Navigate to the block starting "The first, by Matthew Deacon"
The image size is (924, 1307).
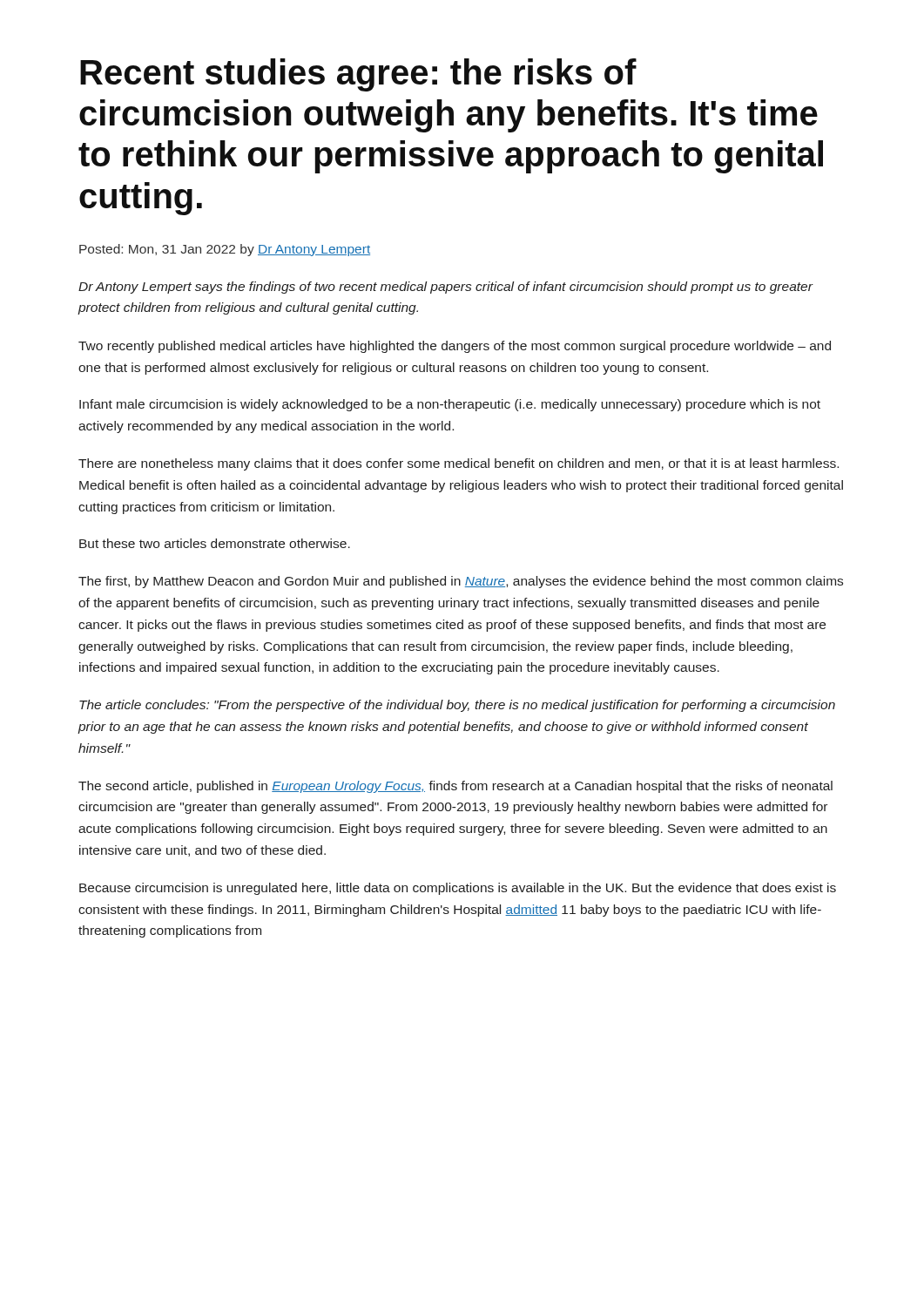click(x=462, y=625)
